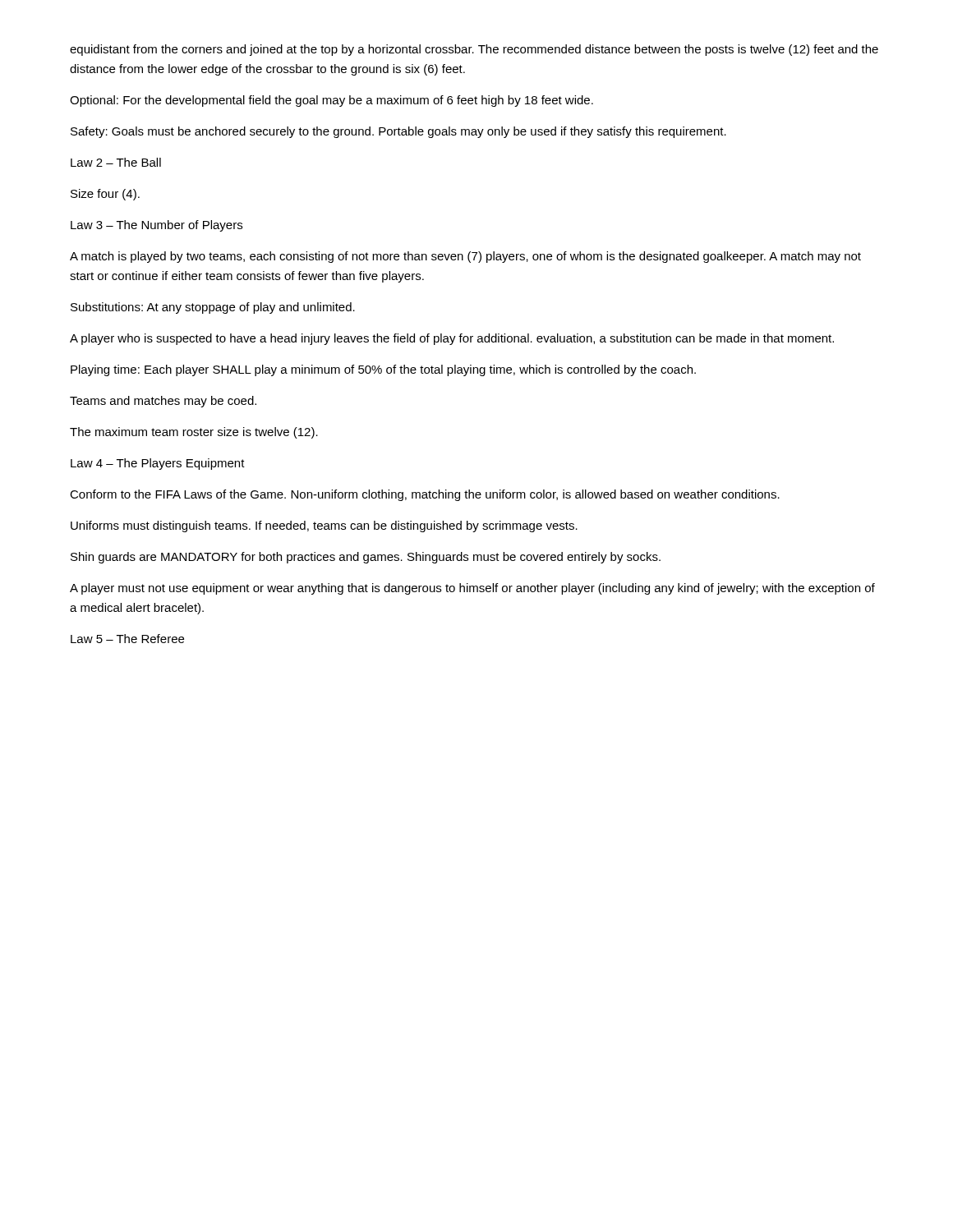Image resolution: width=953 pixels, height=1232 pixels.
Task: Point to the text starting "A player must not use equipment or wear"
Action: click(472, 598)
